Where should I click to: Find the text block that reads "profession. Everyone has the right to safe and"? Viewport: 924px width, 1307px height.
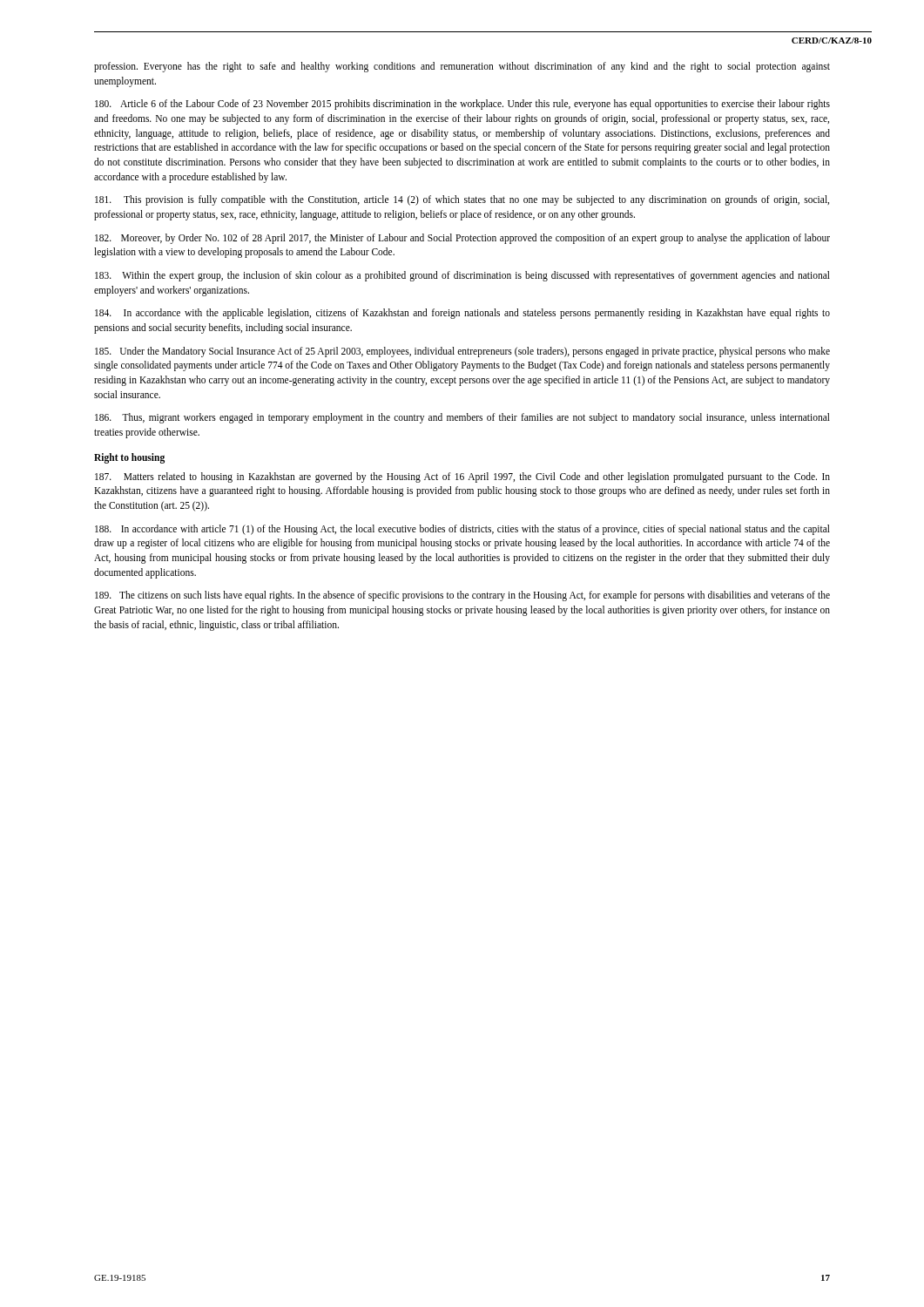click(462, 74)
